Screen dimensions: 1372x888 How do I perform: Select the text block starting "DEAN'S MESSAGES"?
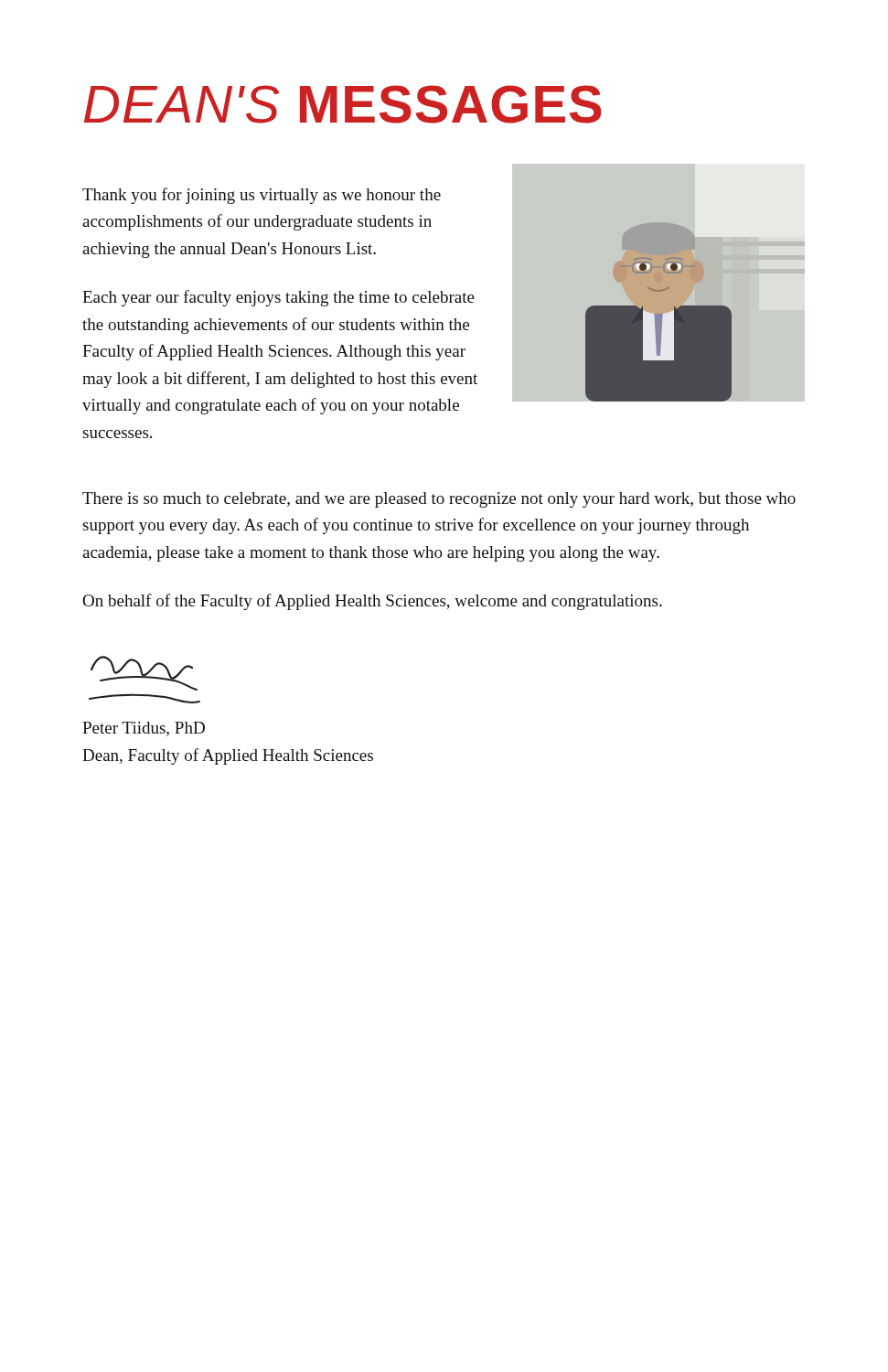coord(343,104)
